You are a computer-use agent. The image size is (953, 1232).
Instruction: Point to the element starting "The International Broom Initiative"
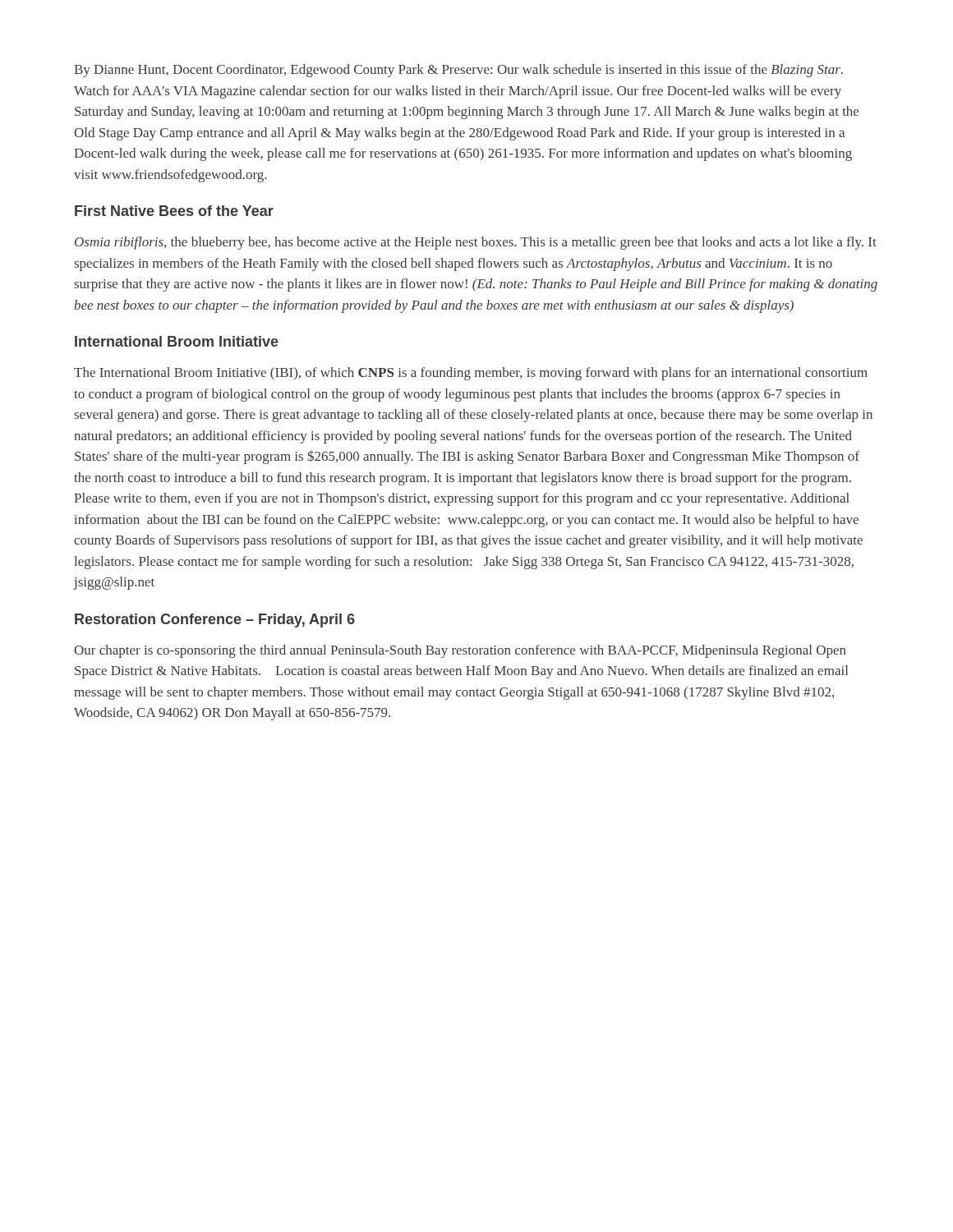pos(473,477)
